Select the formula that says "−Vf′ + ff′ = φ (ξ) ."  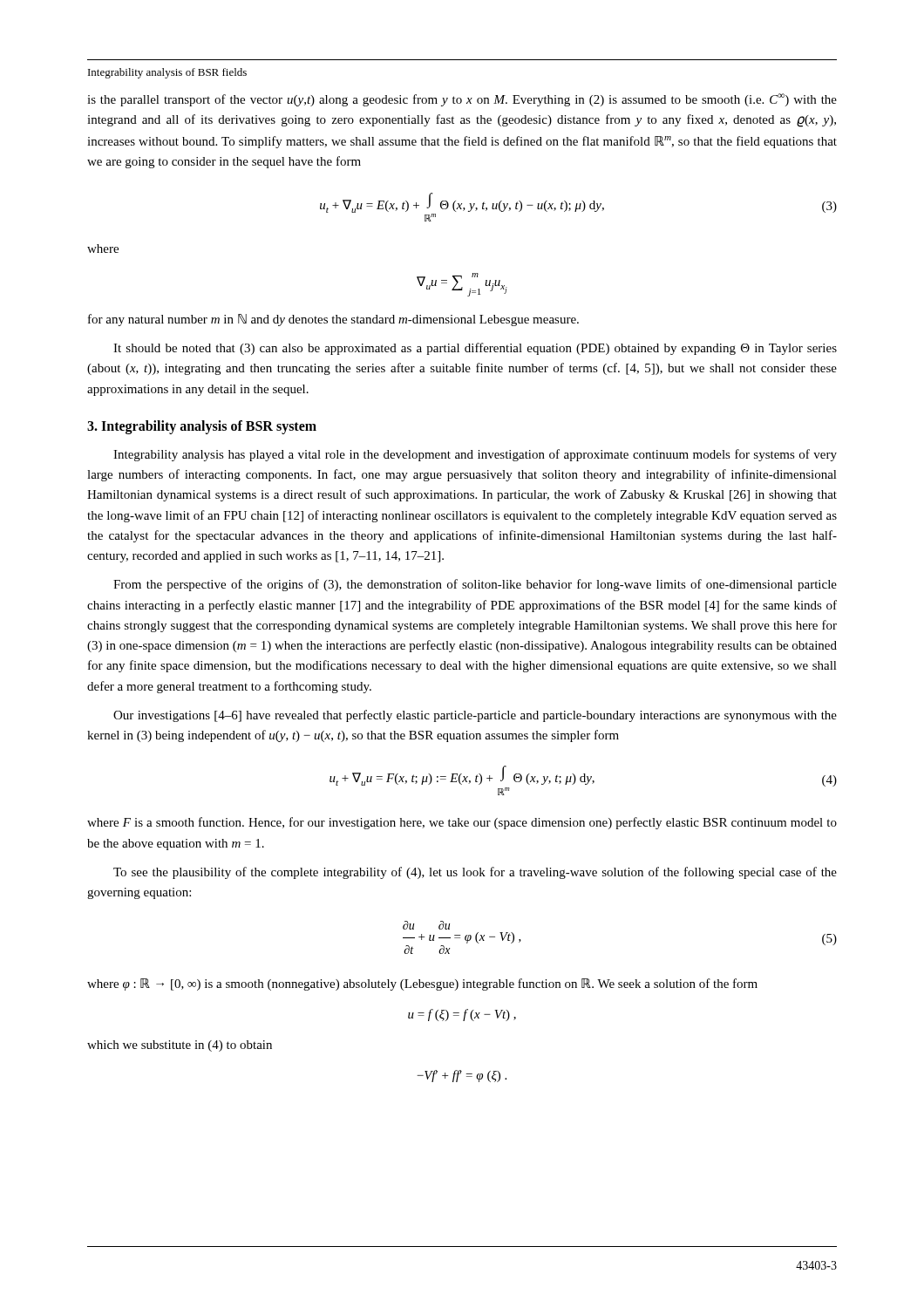click(462, 1076)
